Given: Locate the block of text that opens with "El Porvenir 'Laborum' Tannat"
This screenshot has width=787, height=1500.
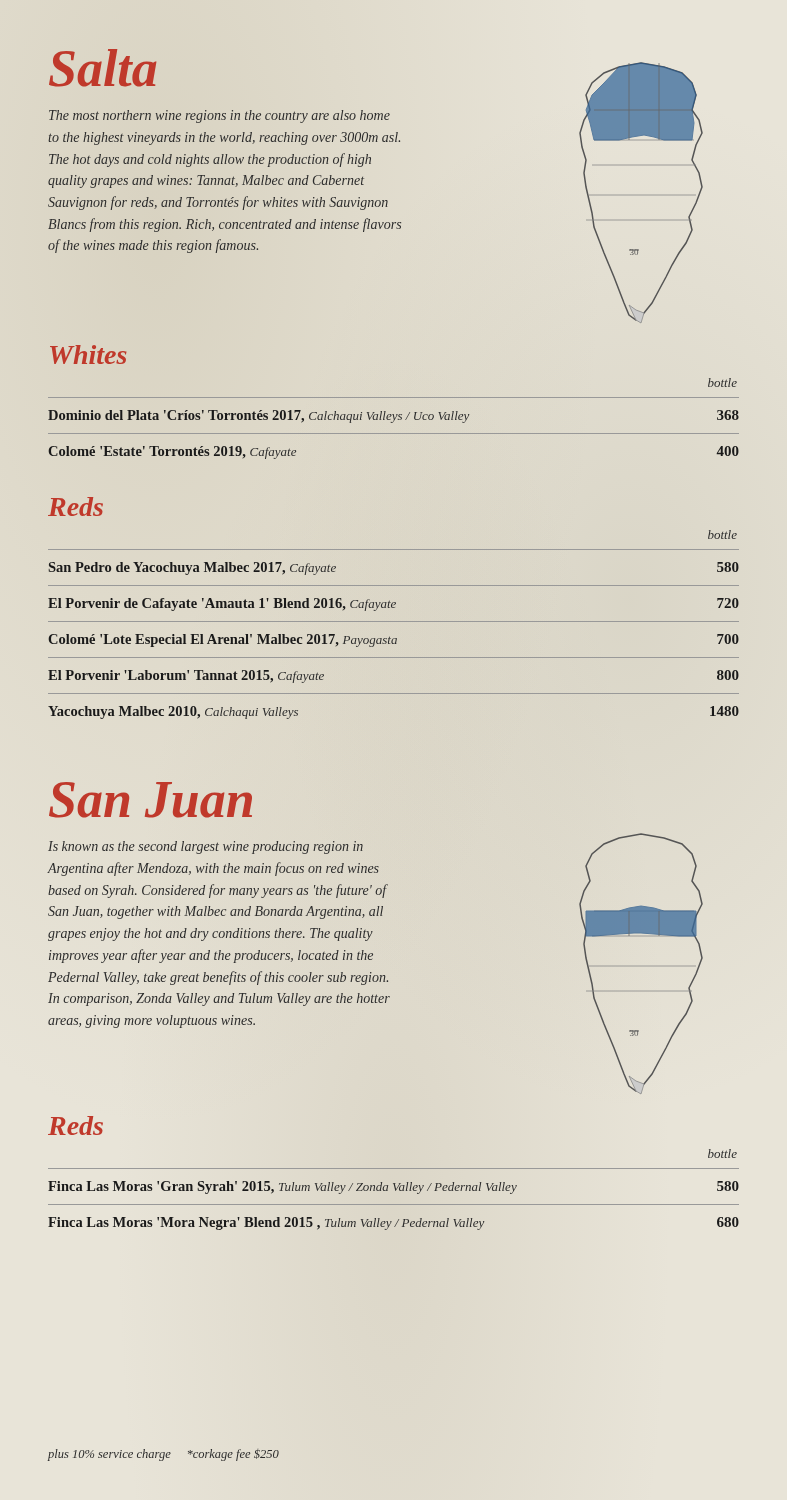Looking at the screenshot, I should click(180, 676).
